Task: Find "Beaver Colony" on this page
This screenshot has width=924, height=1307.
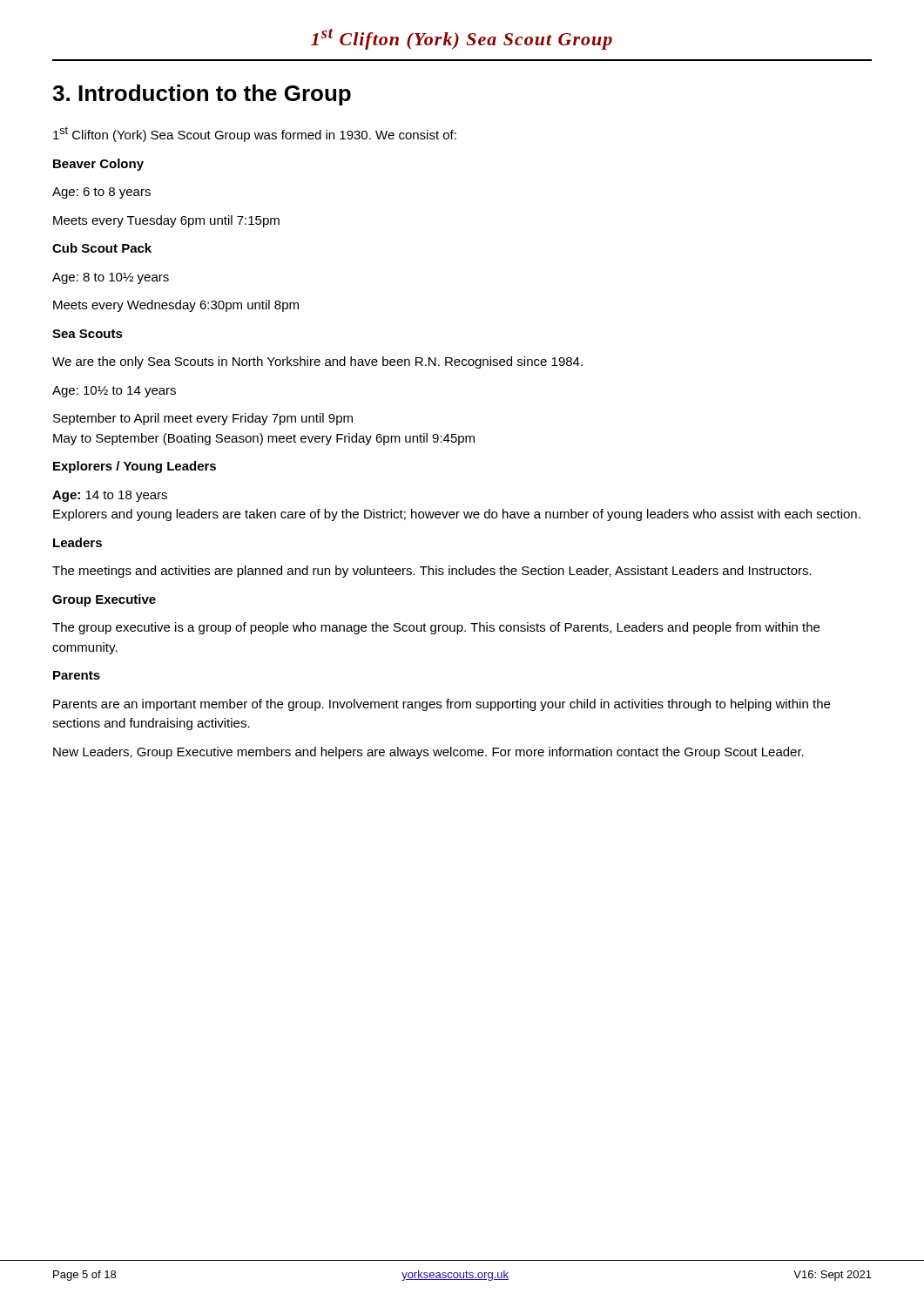Action: [98, 165]
